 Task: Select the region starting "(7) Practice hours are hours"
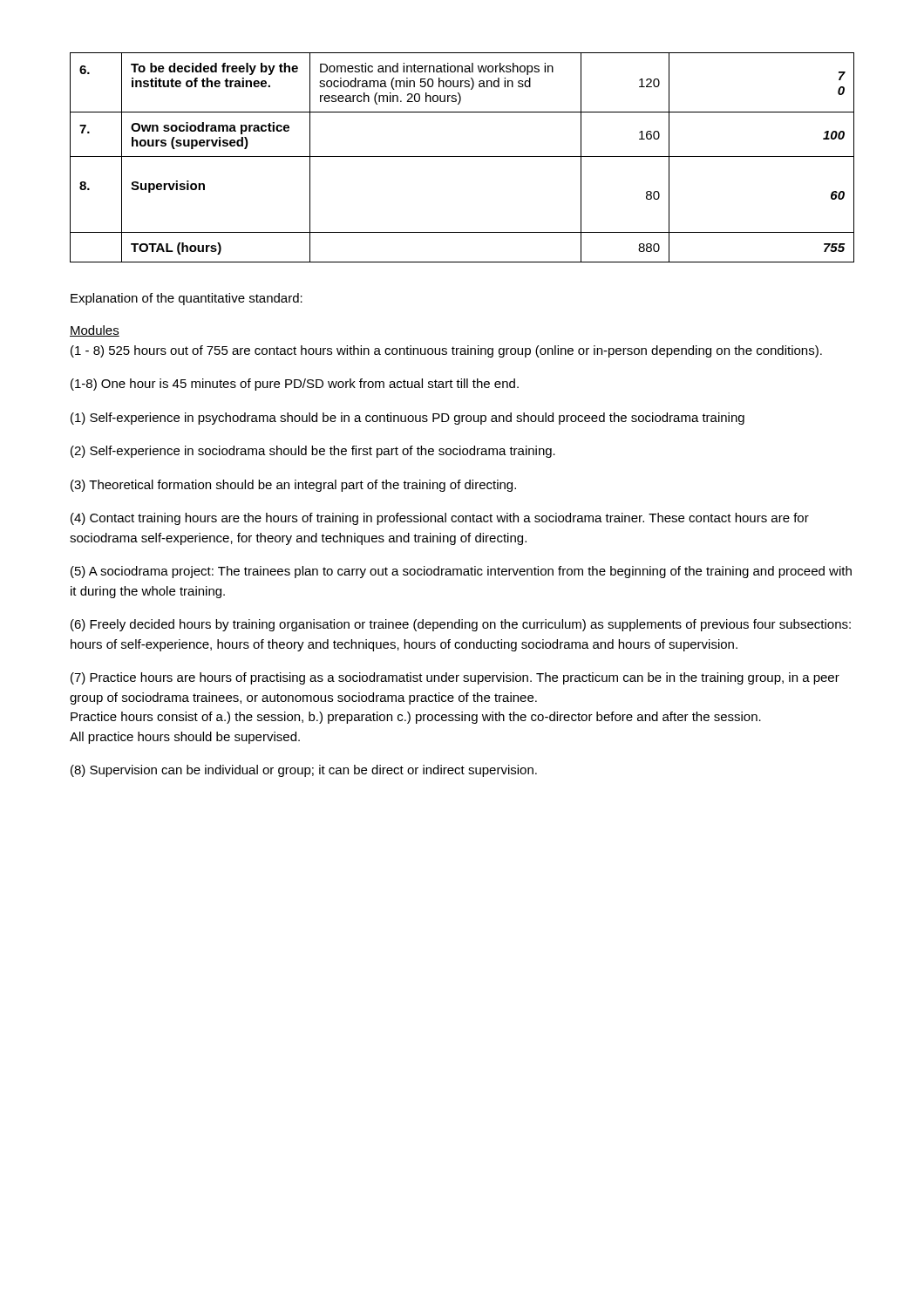454,707
